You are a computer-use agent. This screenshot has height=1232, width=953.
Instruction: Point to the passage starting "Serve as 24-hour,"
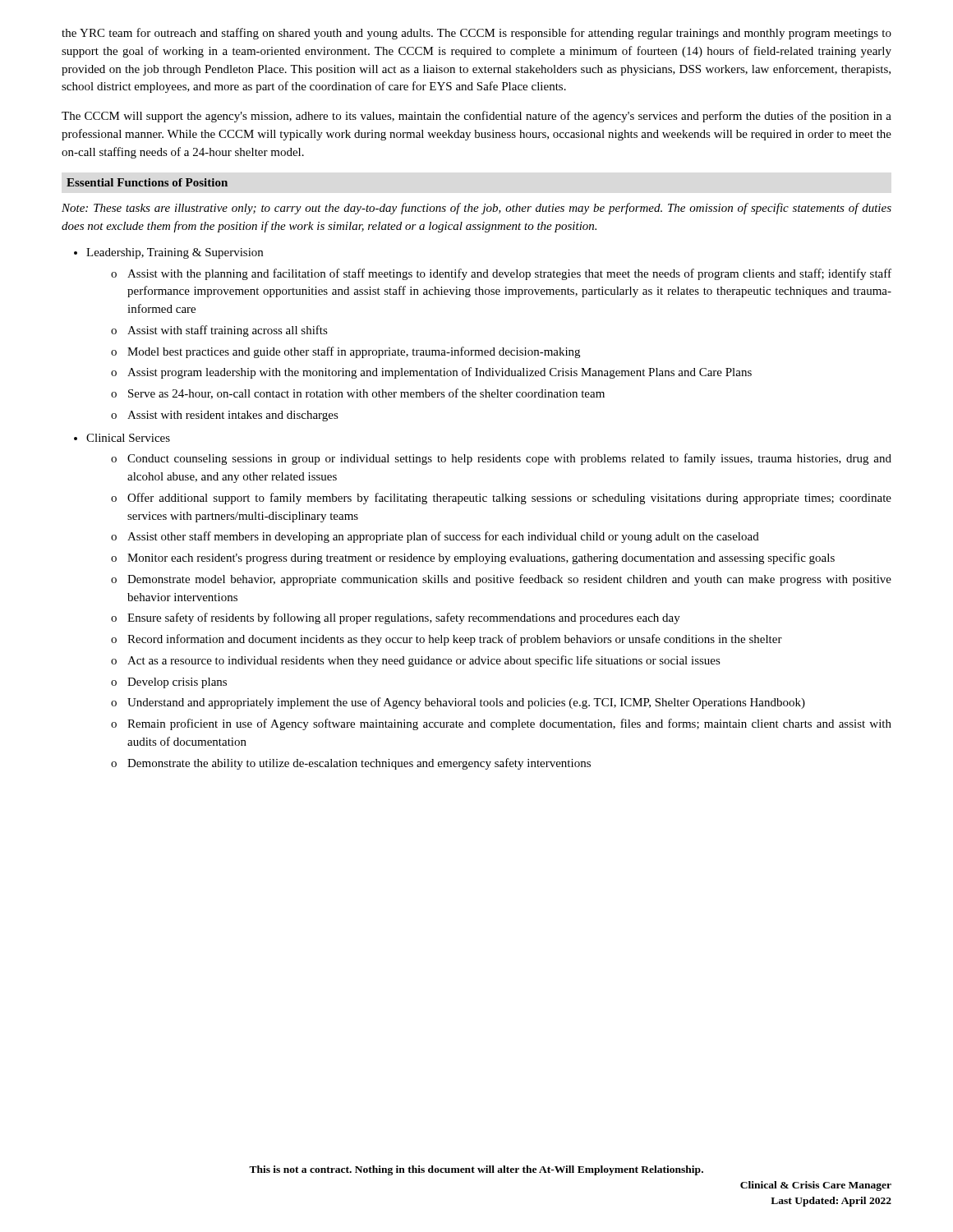(366, 393)
